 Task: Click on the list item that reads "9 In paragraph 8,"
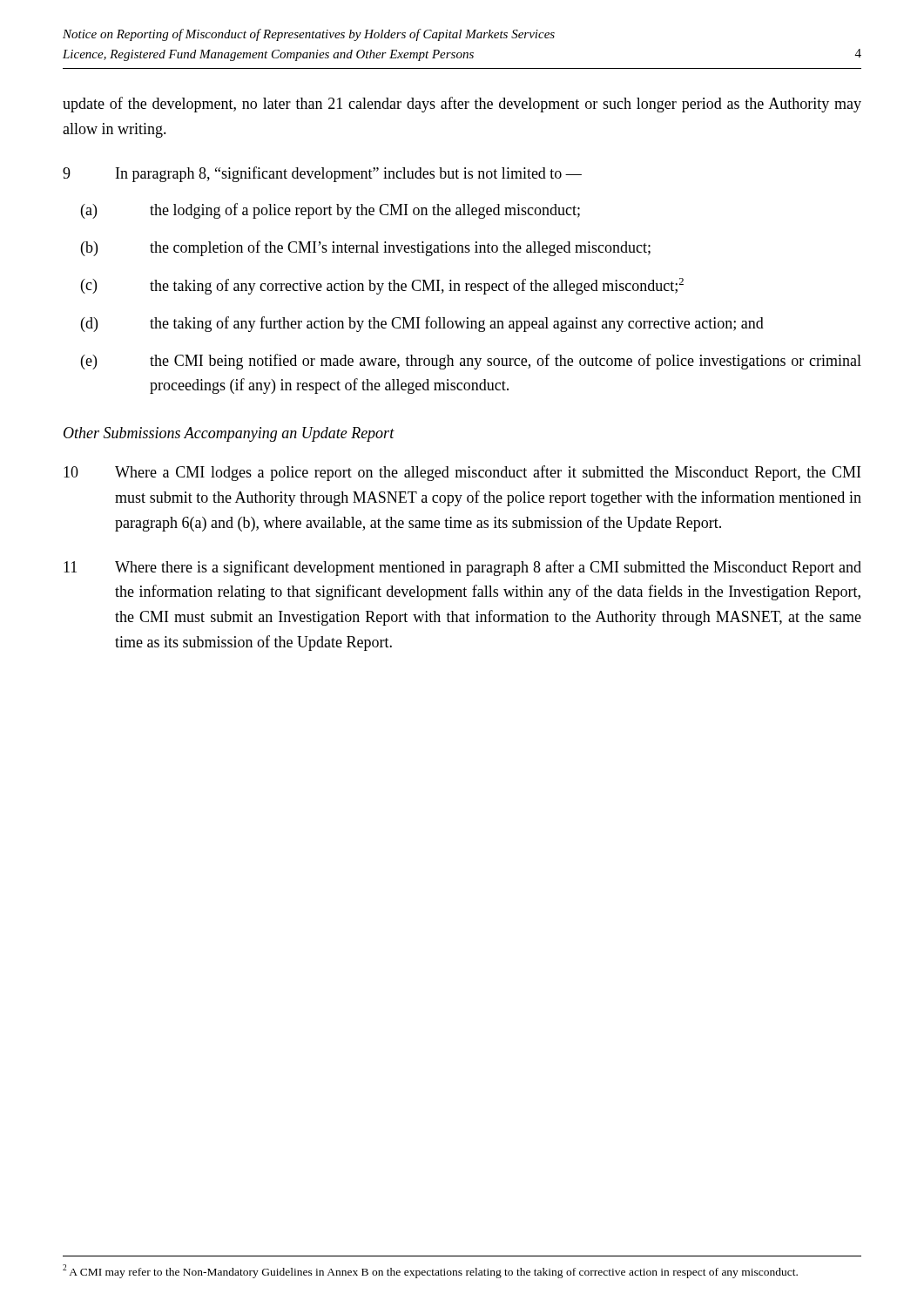[462, 173]
